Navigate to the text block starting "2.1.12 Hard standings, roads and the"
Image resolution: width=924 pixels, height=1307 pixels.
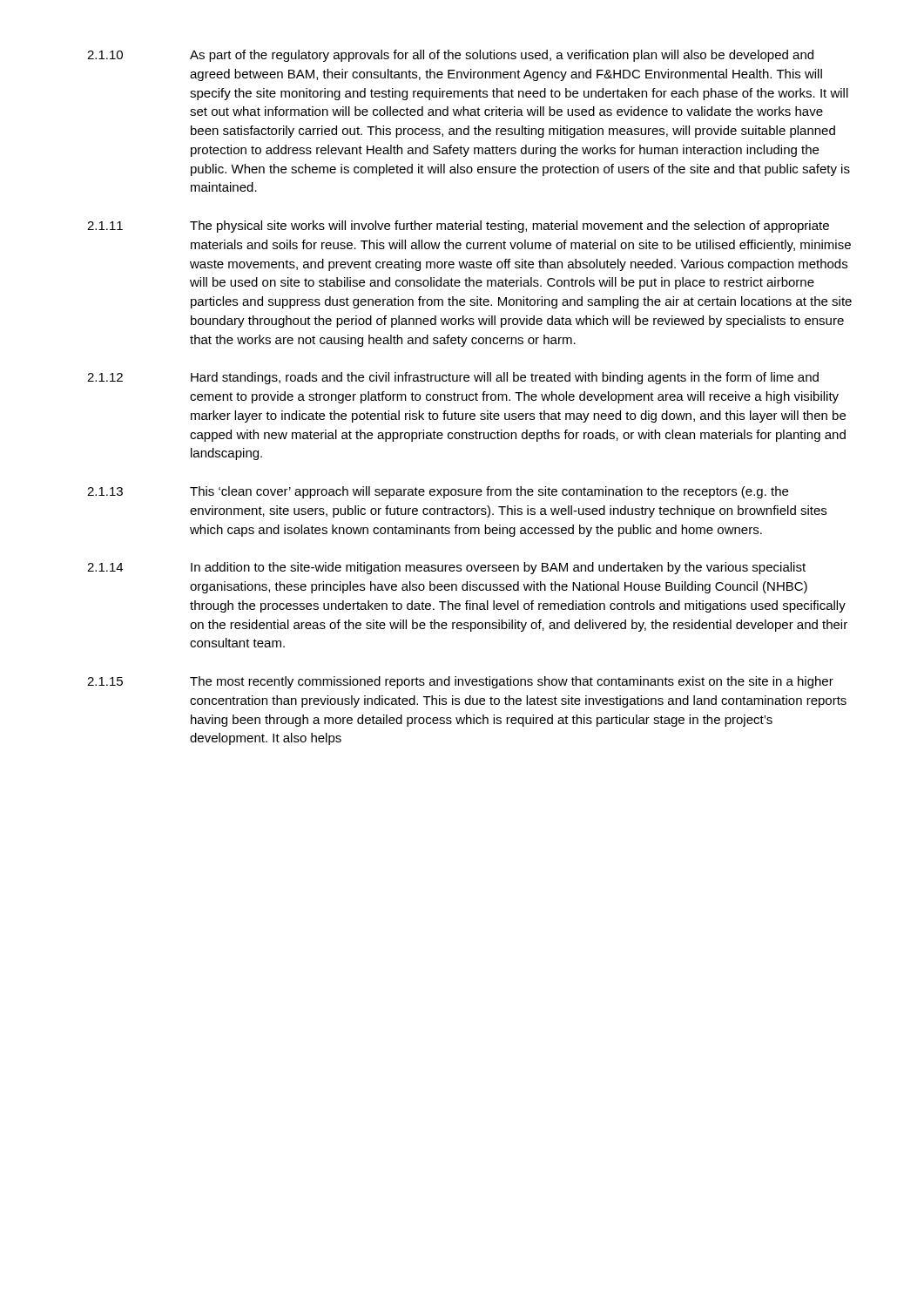(471, 415)
